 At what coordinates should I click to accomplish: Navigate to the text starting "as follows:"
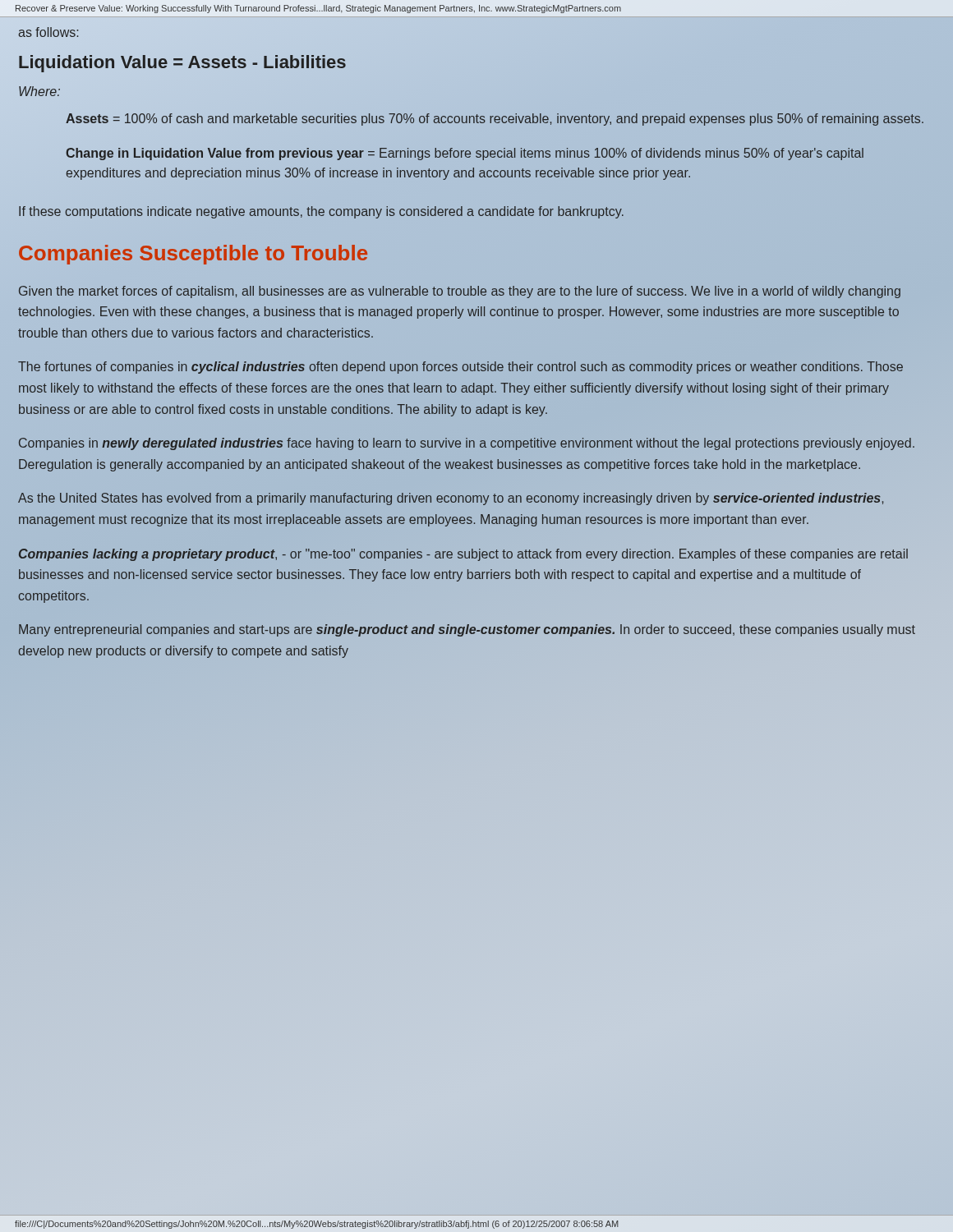coord(49,32)
